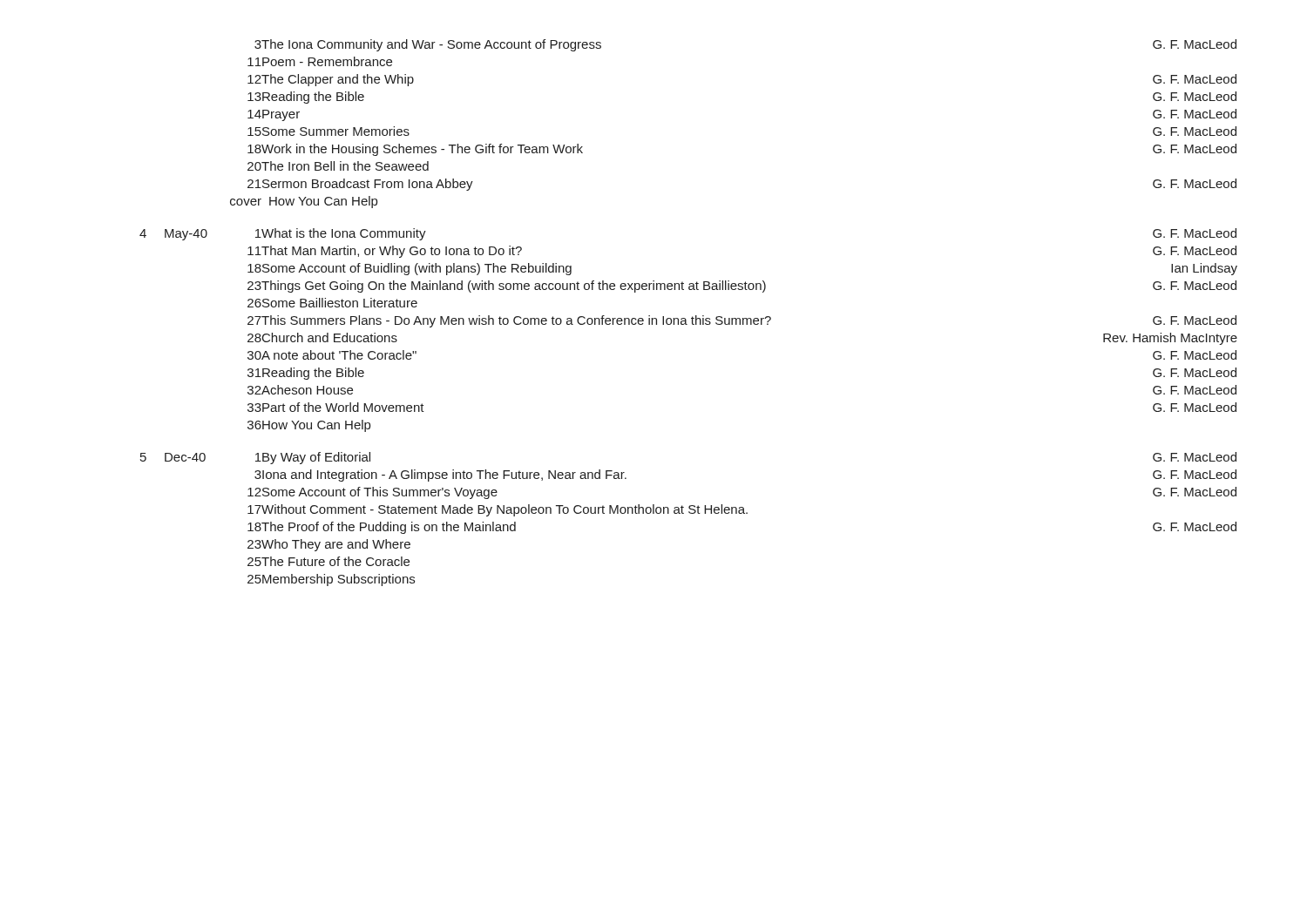Locate the block of text that opens with "23 Things Get Going On"

point(688,285)
